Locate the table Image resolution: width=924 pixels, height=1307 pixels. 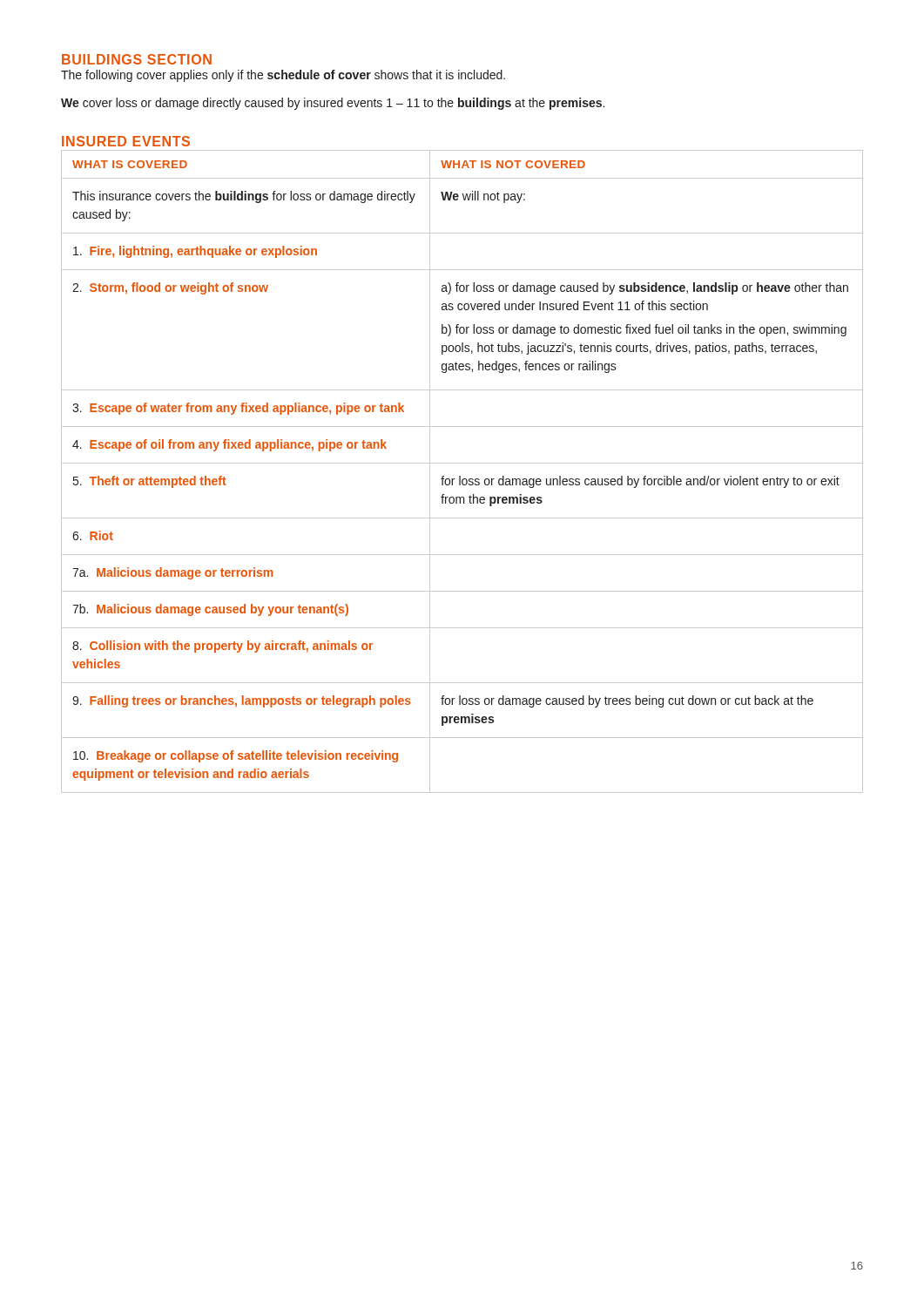point(462,471)
